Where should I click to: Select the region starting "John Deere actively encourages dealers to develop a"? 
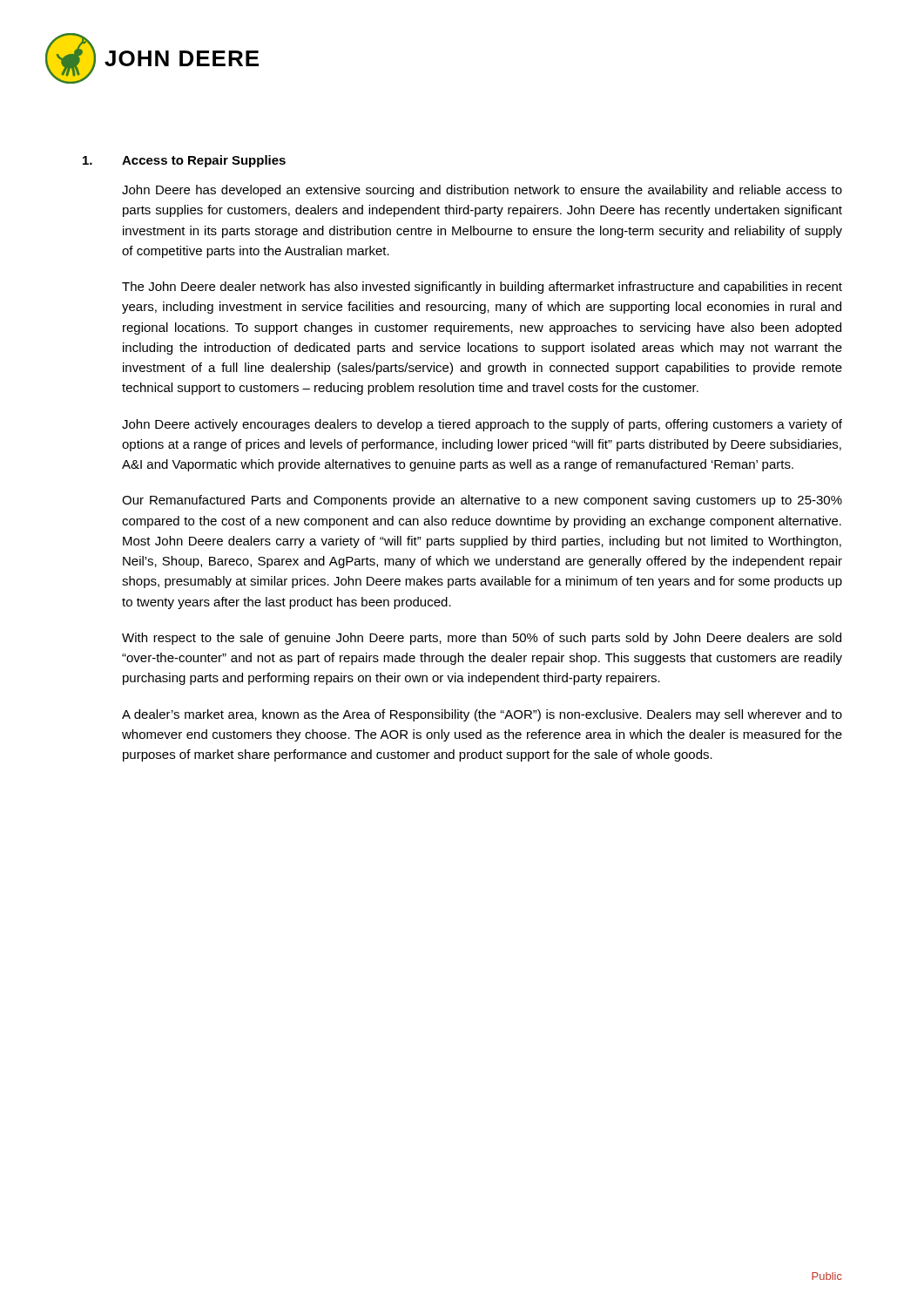(x=482, y=444)
